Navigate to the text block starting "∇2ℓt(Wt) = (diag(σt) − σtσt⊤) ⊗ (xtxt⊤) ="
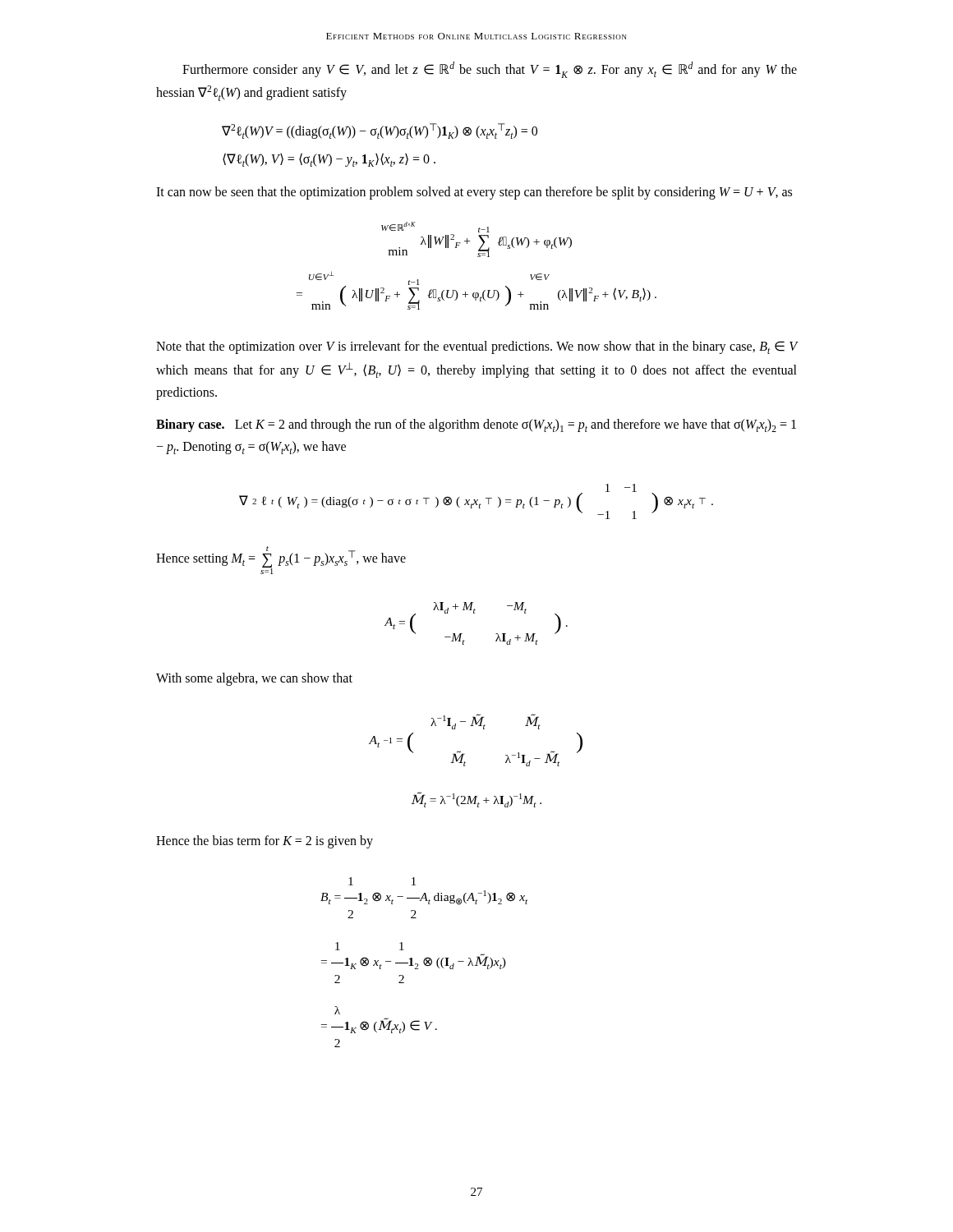Viewport: 953px width, 1232px height. click(476, 501)
